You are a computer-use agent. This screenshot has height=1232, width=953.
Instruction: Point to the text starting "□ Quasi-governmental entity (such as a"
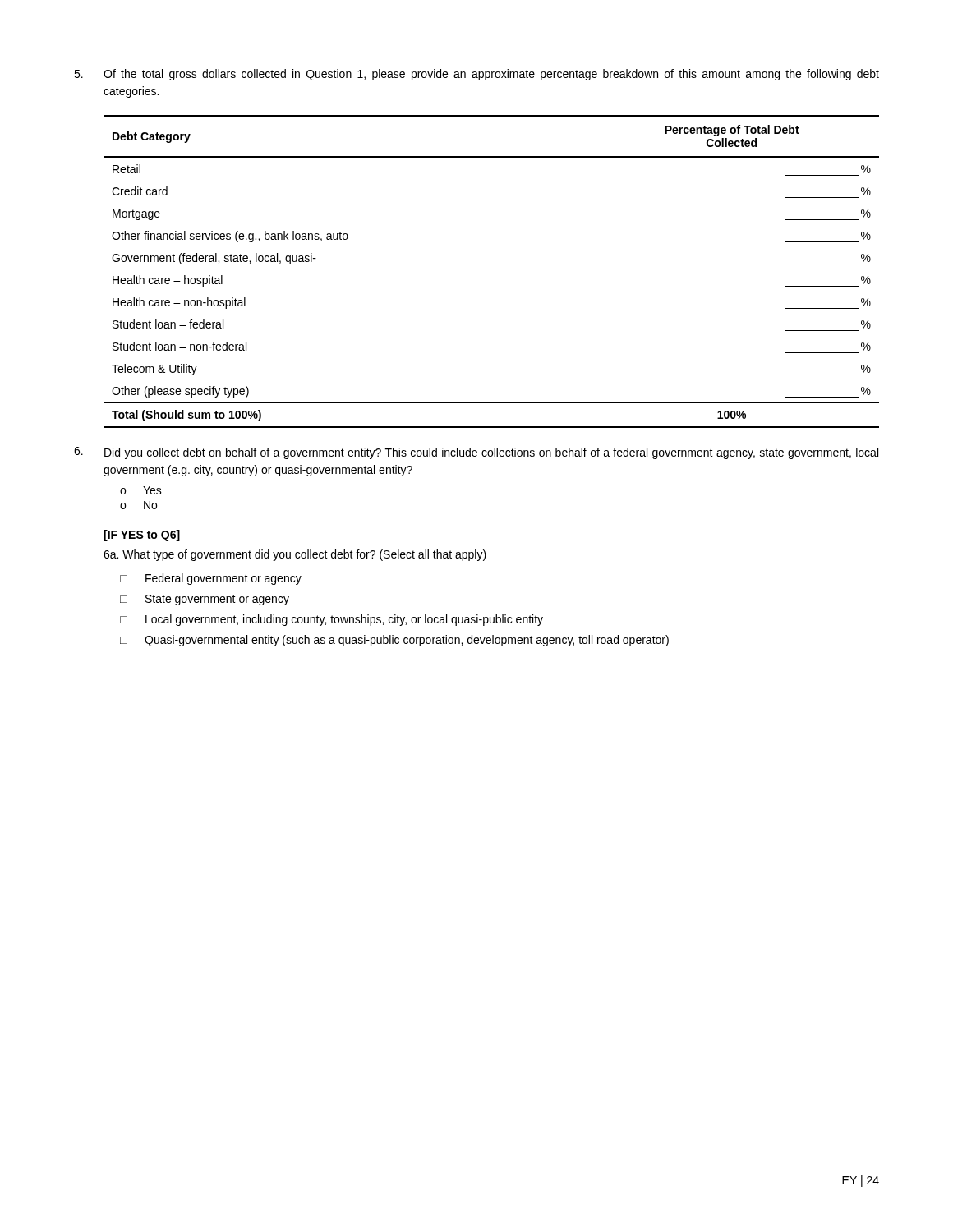(x=395, y=640)
